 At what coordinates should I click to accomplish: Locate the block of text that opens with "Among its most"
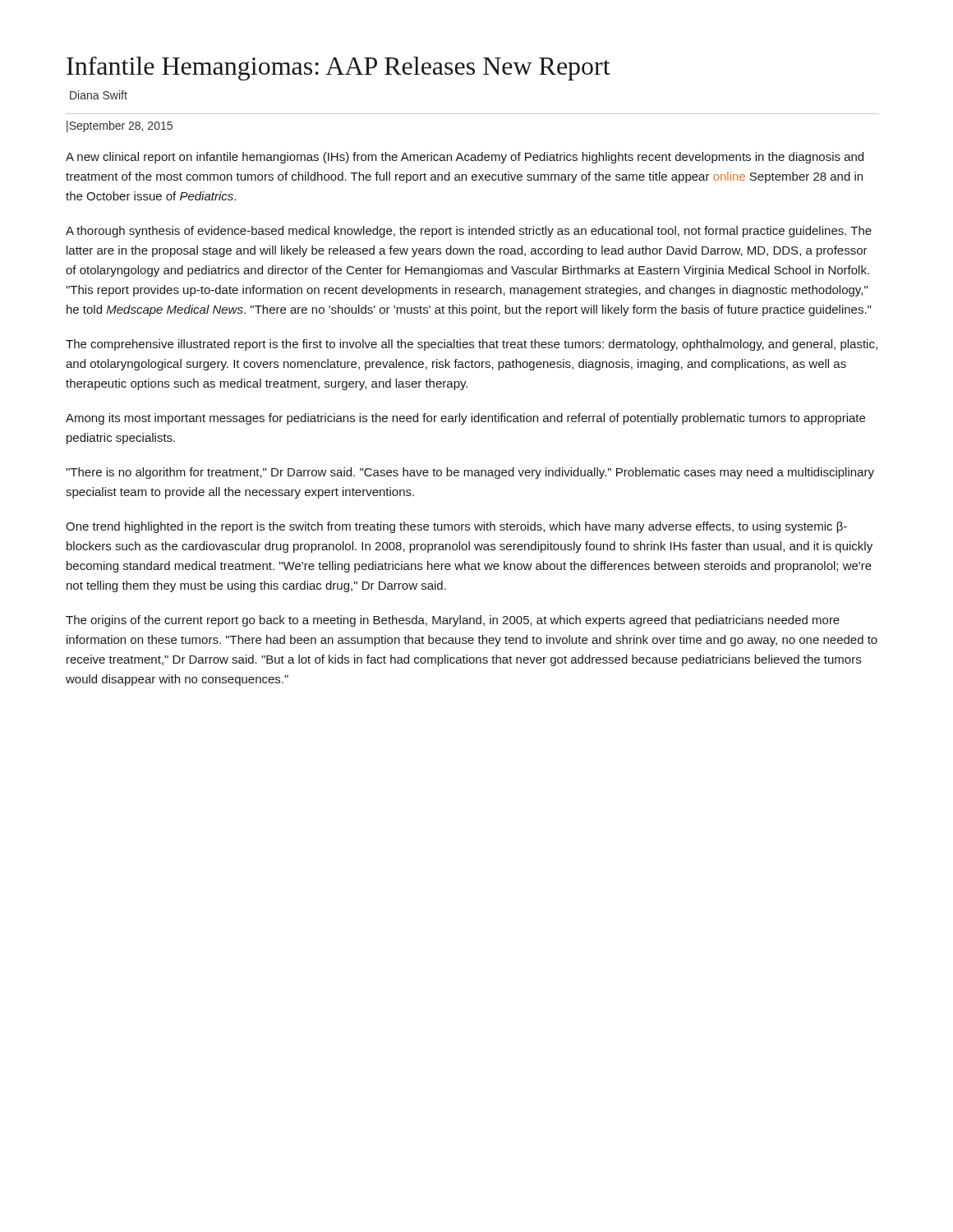tap(472, 428)
